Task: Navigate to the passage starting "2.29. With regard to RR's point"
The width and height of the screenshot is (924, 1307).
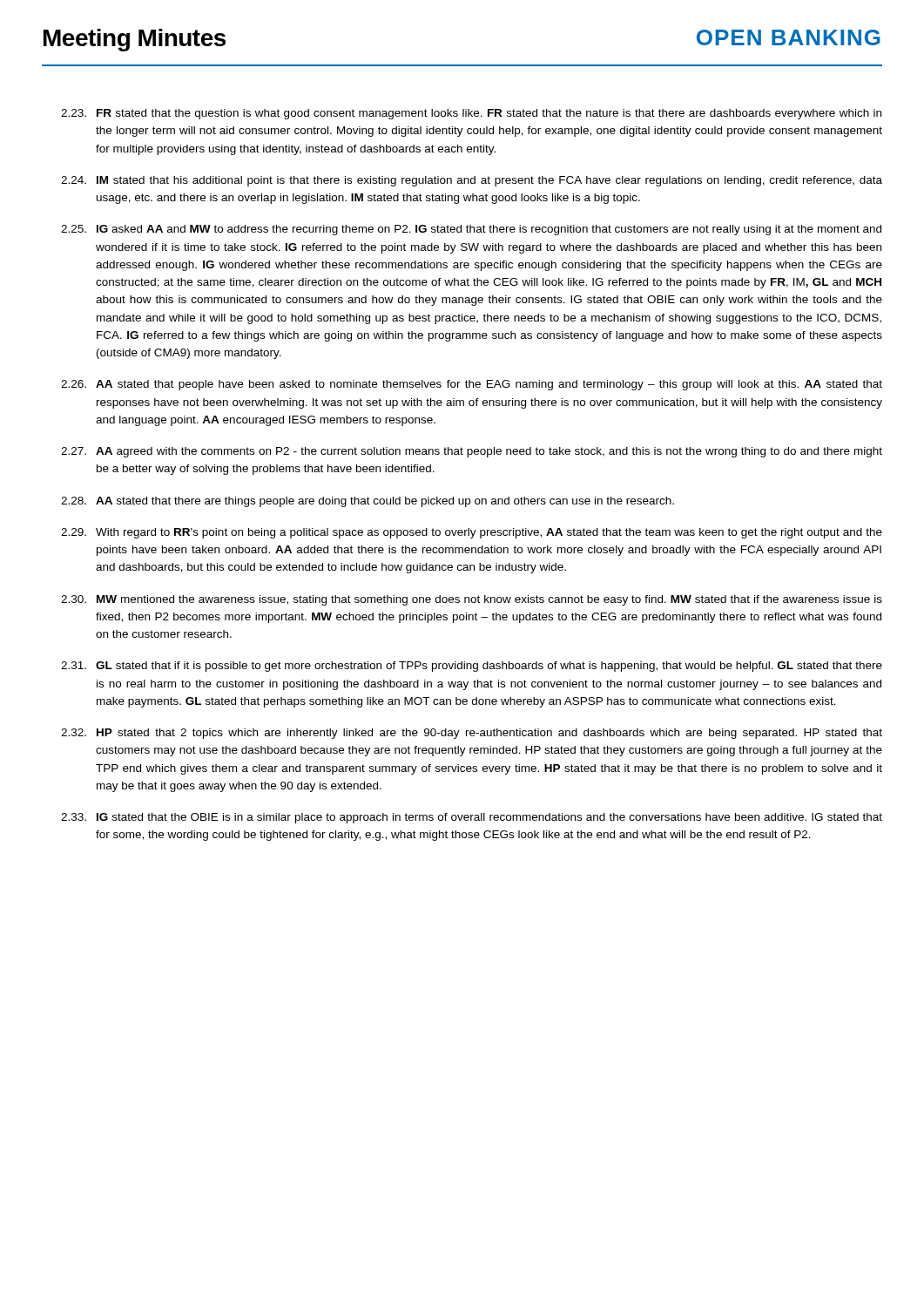Action: tap(462, 550)
